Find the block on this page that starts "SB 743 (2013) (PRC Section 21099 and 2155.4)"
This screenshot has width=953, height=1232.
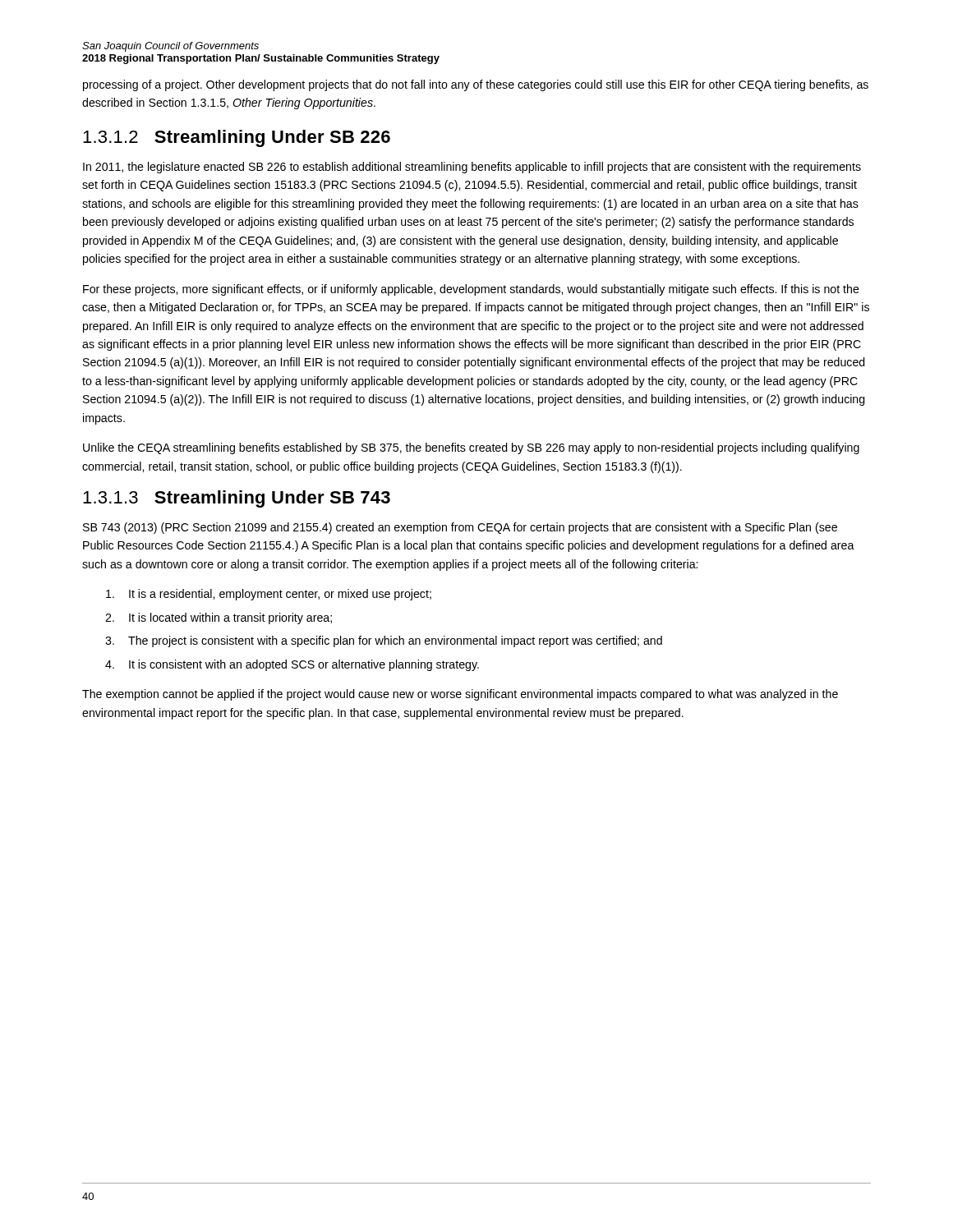tap(468, 546)
